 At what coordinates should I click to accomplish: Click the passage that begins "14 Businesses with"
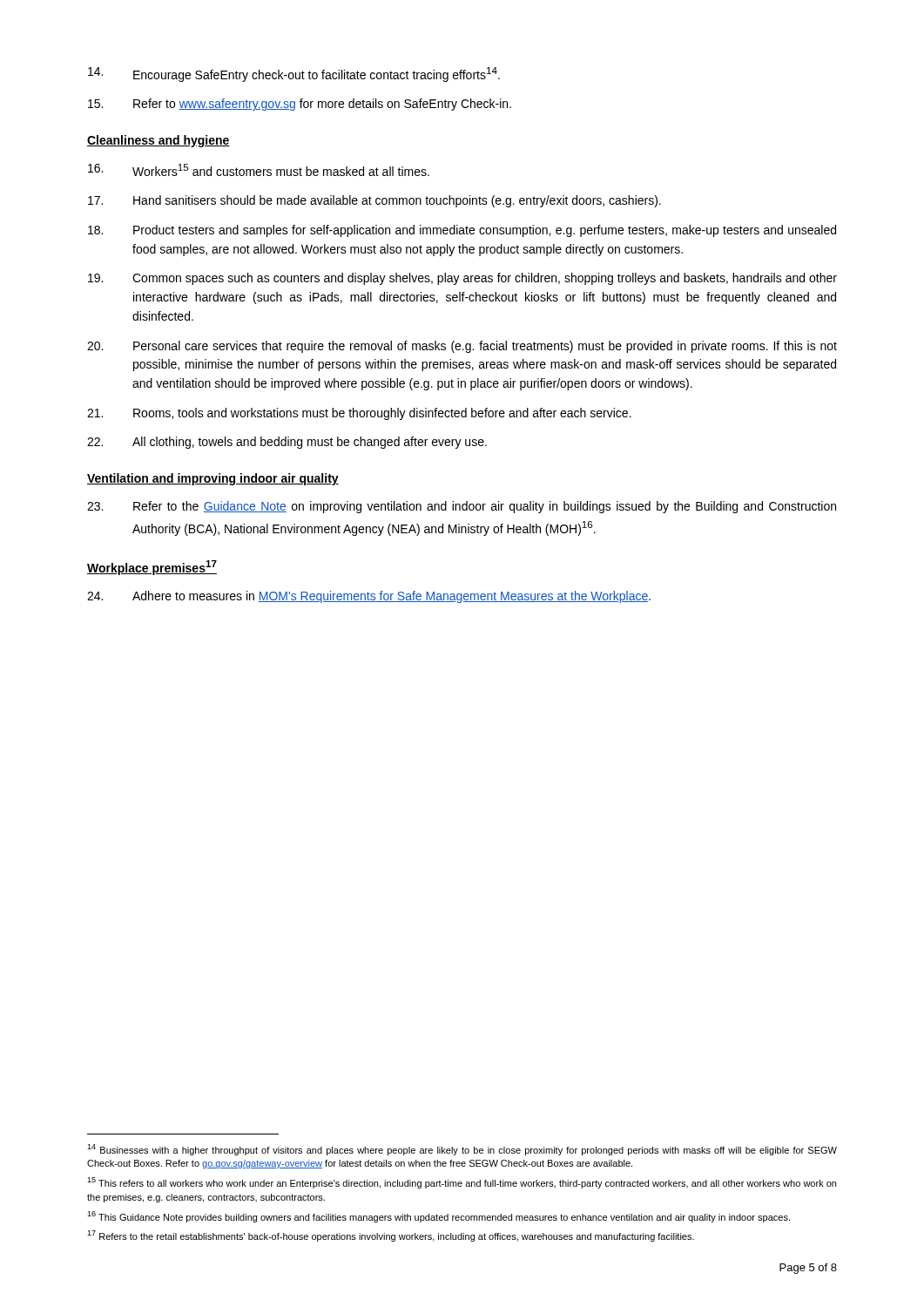click(462, 1155)
